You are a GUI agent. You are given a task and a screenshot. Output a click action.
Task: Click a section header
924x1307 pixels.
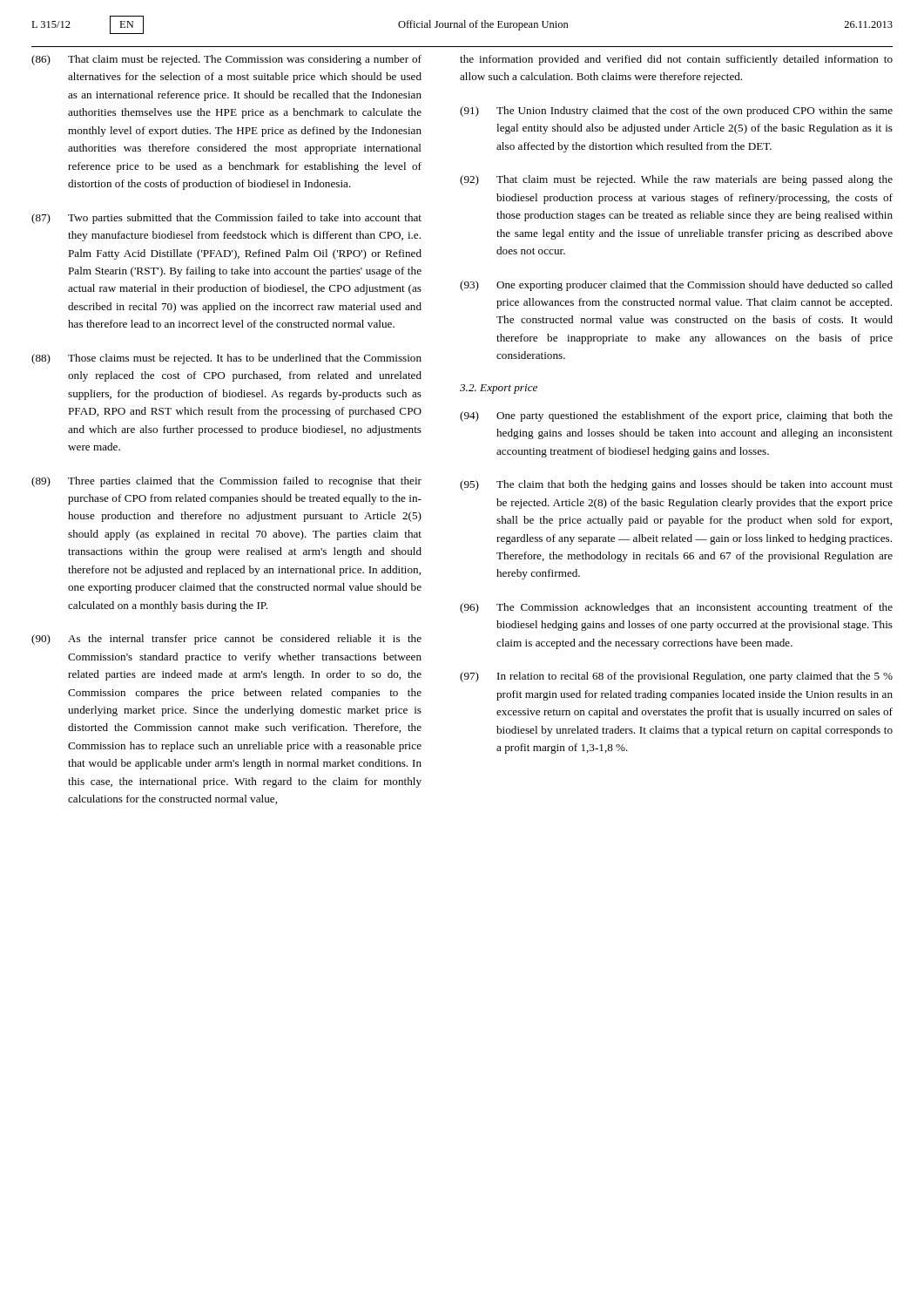point(499,387)
